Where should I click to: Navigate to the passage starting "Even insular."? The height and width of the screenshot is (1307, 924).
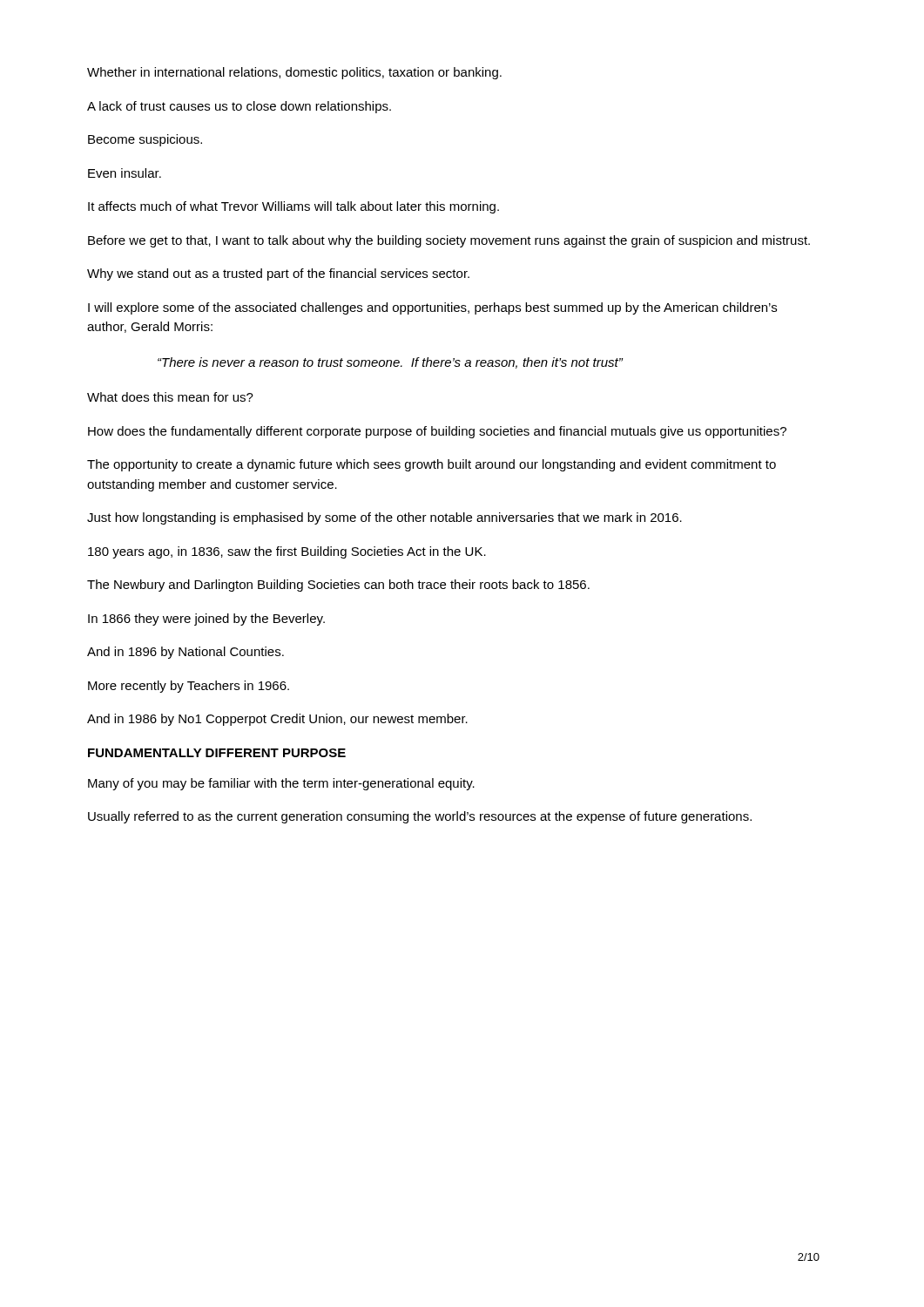click(125, 173)
